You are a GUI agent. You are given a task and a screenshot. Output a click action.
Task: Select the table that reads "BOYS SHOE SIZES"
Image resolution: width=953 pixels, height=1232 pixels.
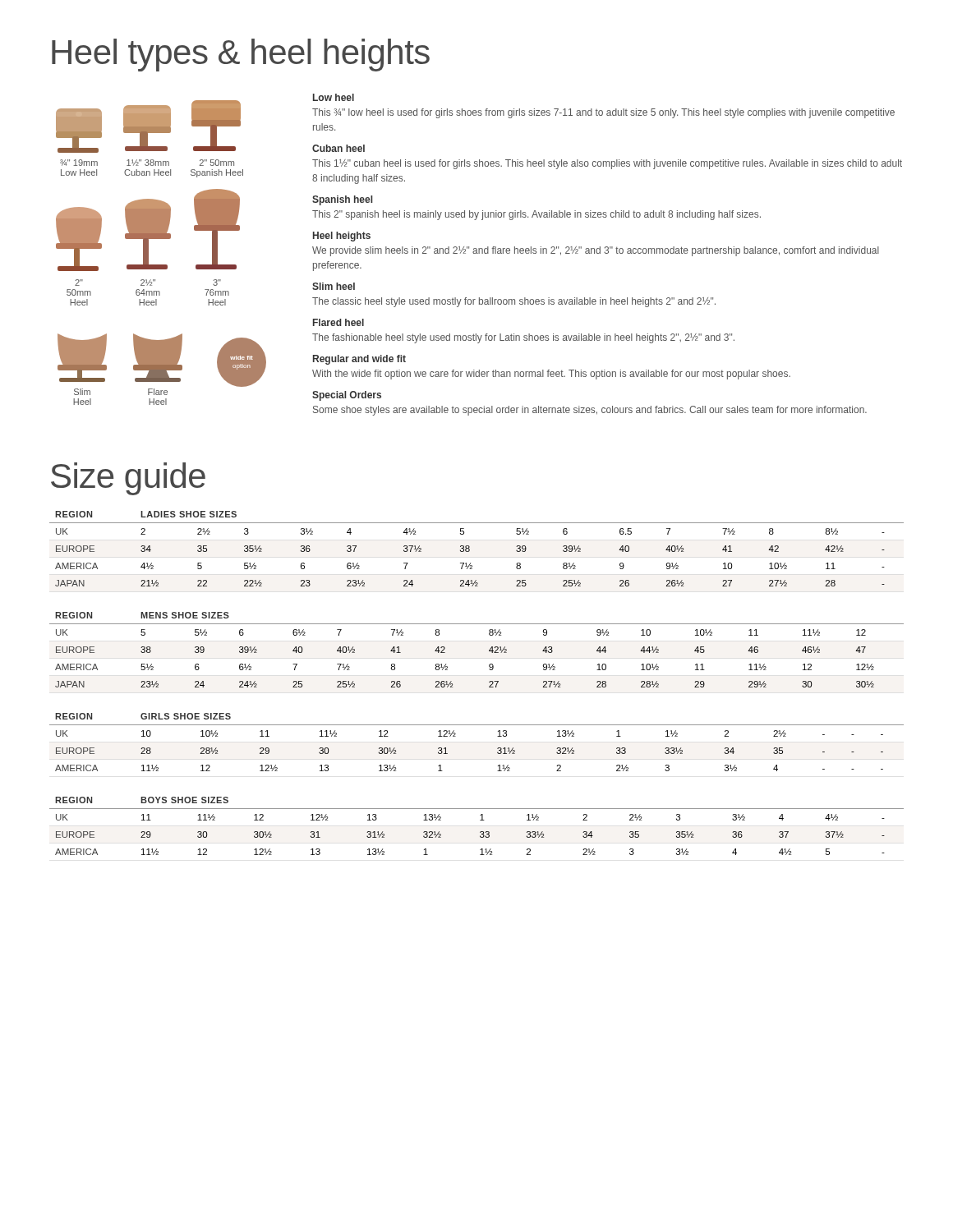pyautogui.click(x=476, y=826)
